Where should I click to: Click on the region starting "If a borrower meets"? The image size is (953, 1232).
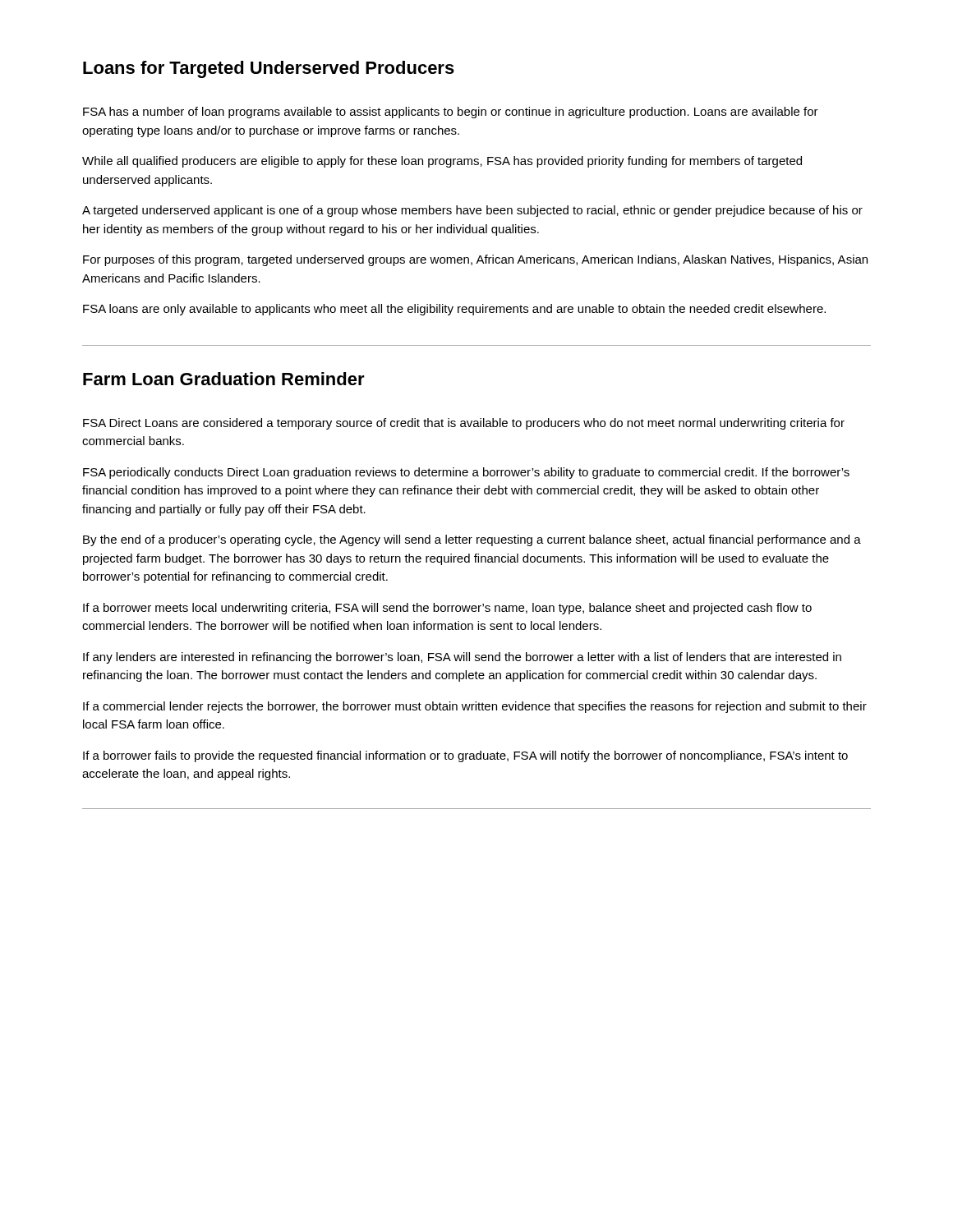476,617
